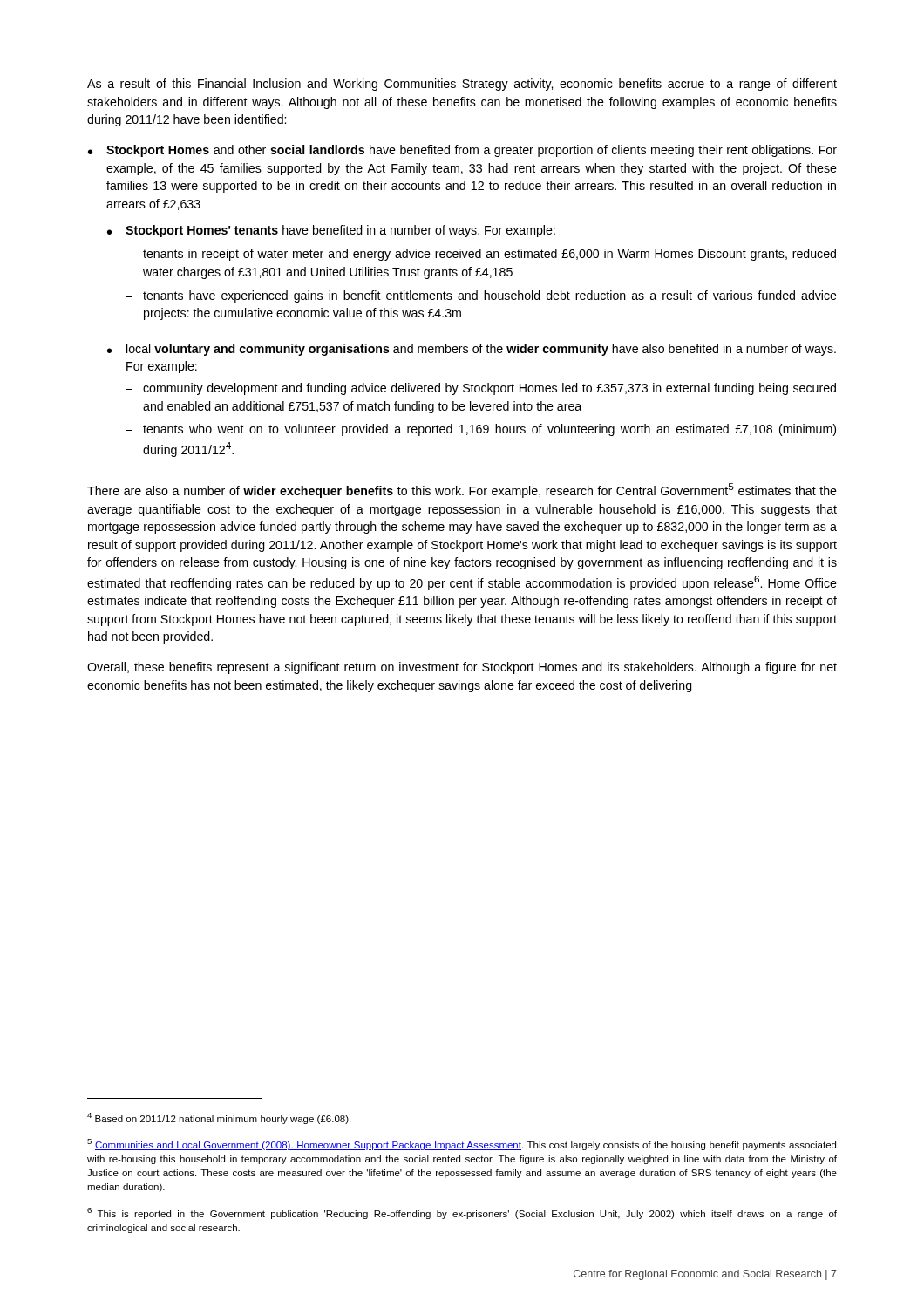
Task: Locate the block of text that opens with "There are also a number"
Action: [x=462, y=563]
